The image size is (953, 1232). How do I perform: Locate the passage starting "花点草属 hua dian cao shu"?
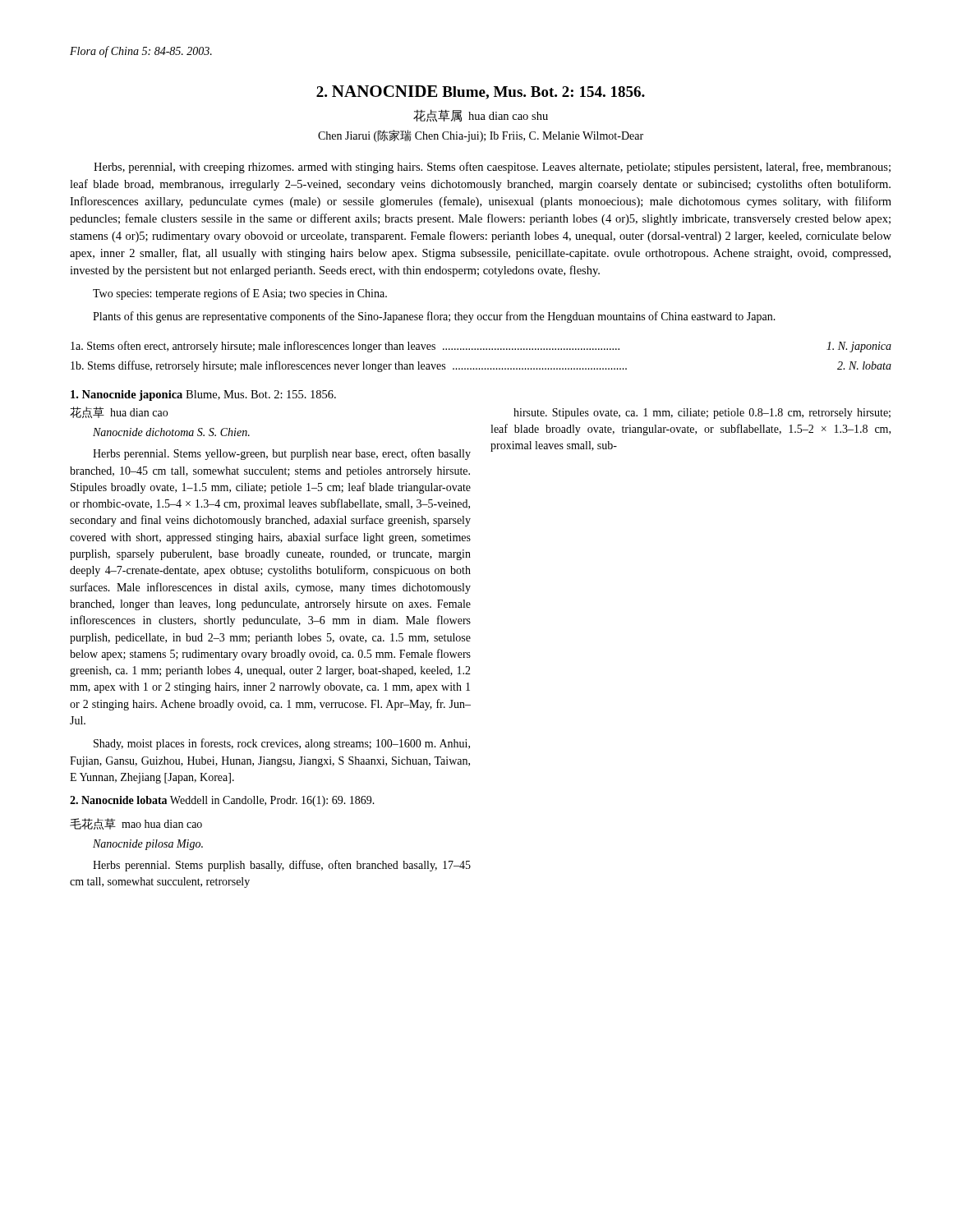pos(481,116)
